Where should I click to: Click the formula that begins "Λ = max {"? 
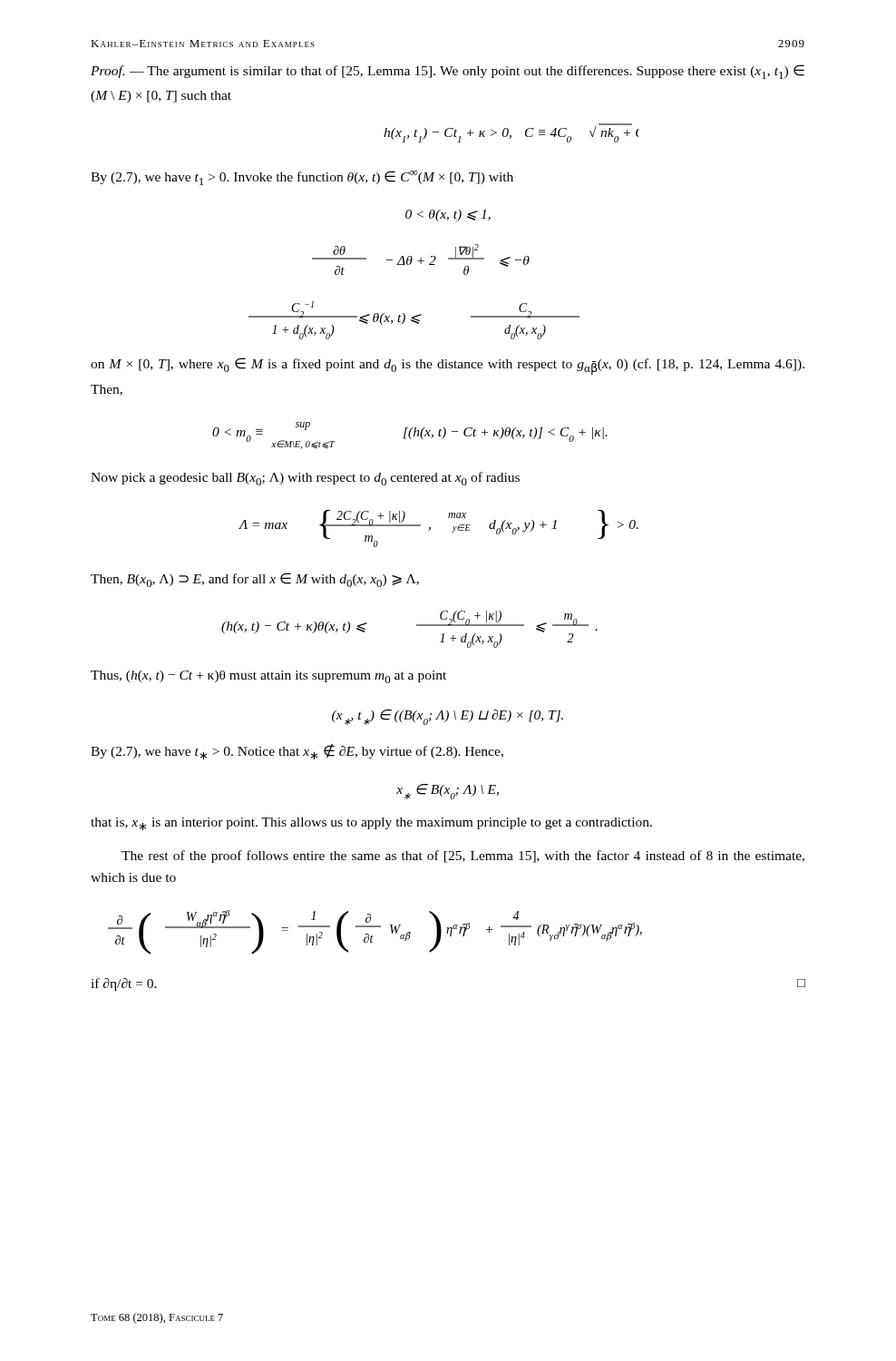(448, 528)
